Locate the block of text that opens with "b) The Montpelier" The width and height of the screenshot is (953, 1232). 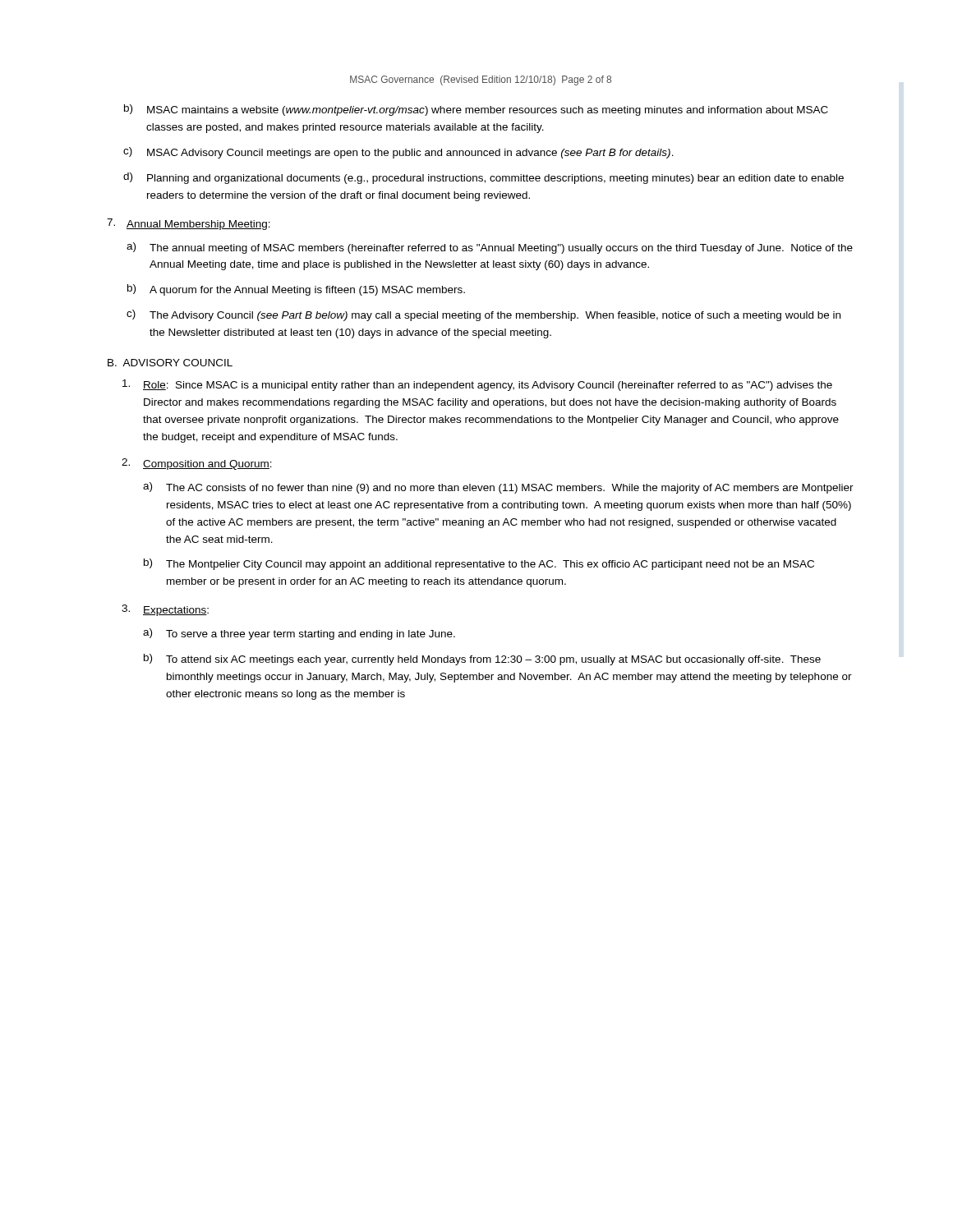pyautogui.click(x=499, y=574)
